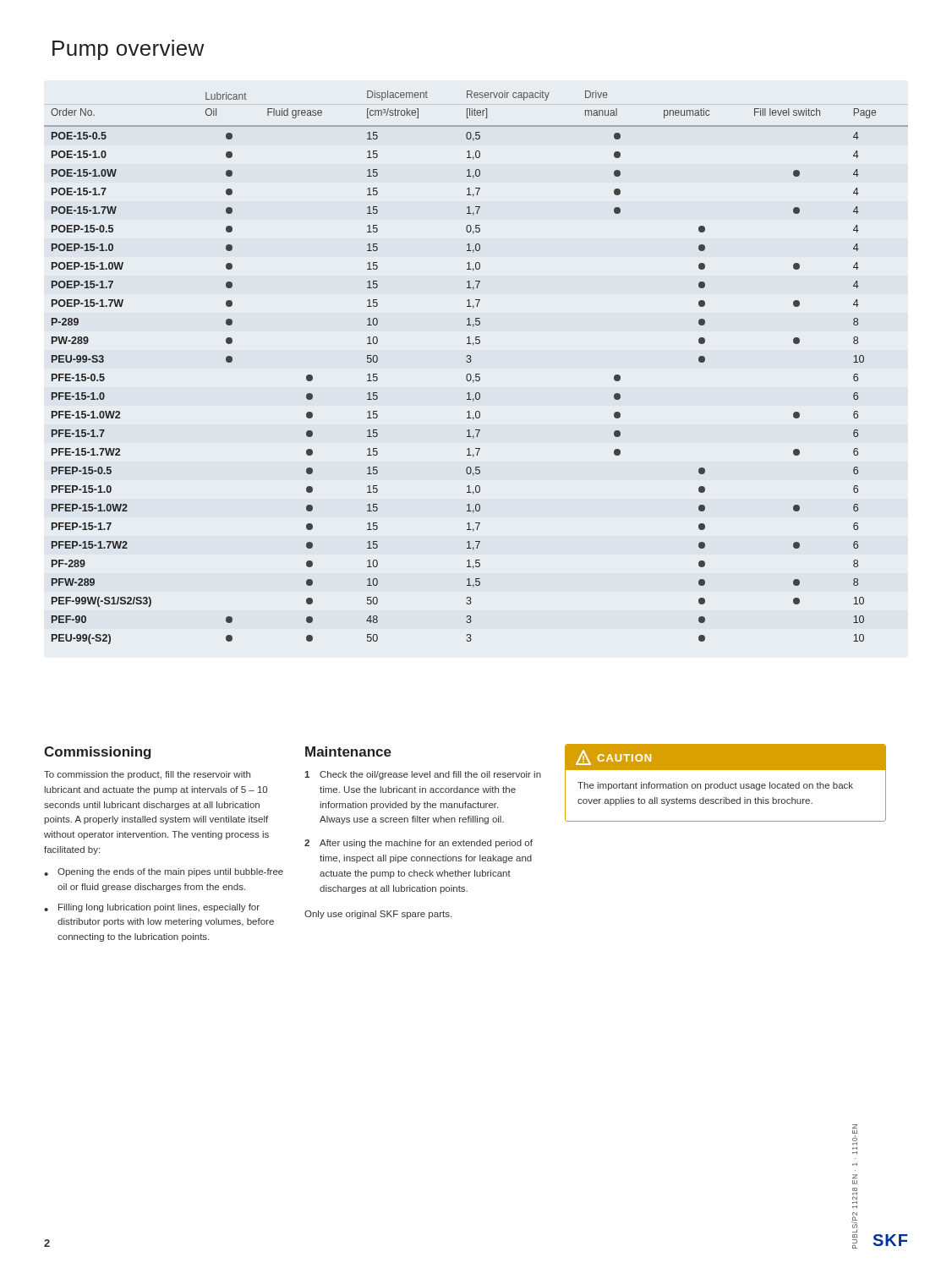Find the block on this page that starts "1 Check the oil/grease level and fill the"
The width and height of the screenshot is (952, 1268).
[425, 798]
